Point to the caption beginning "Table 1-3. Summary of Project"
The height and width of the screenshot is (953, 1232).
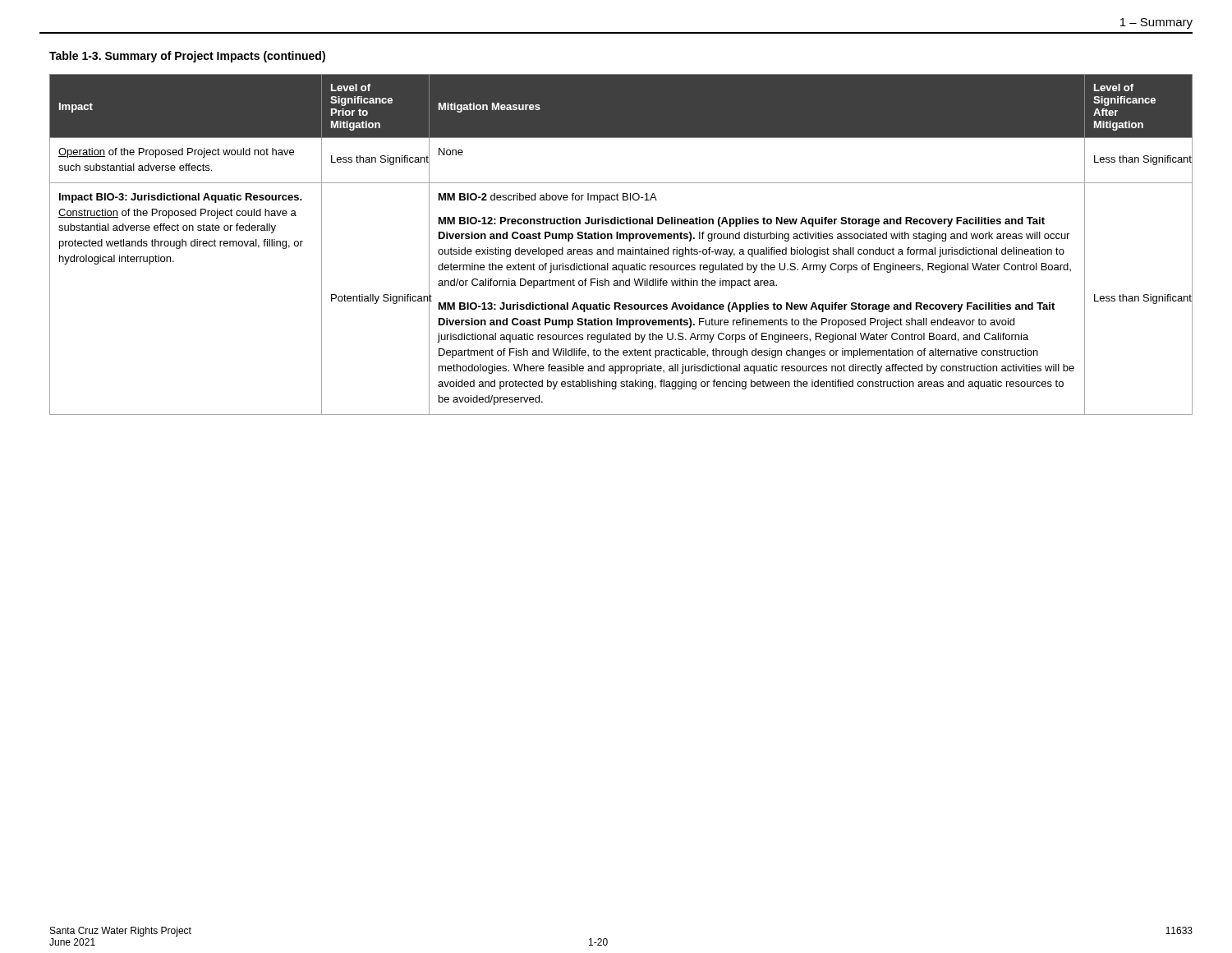[188, 56]
